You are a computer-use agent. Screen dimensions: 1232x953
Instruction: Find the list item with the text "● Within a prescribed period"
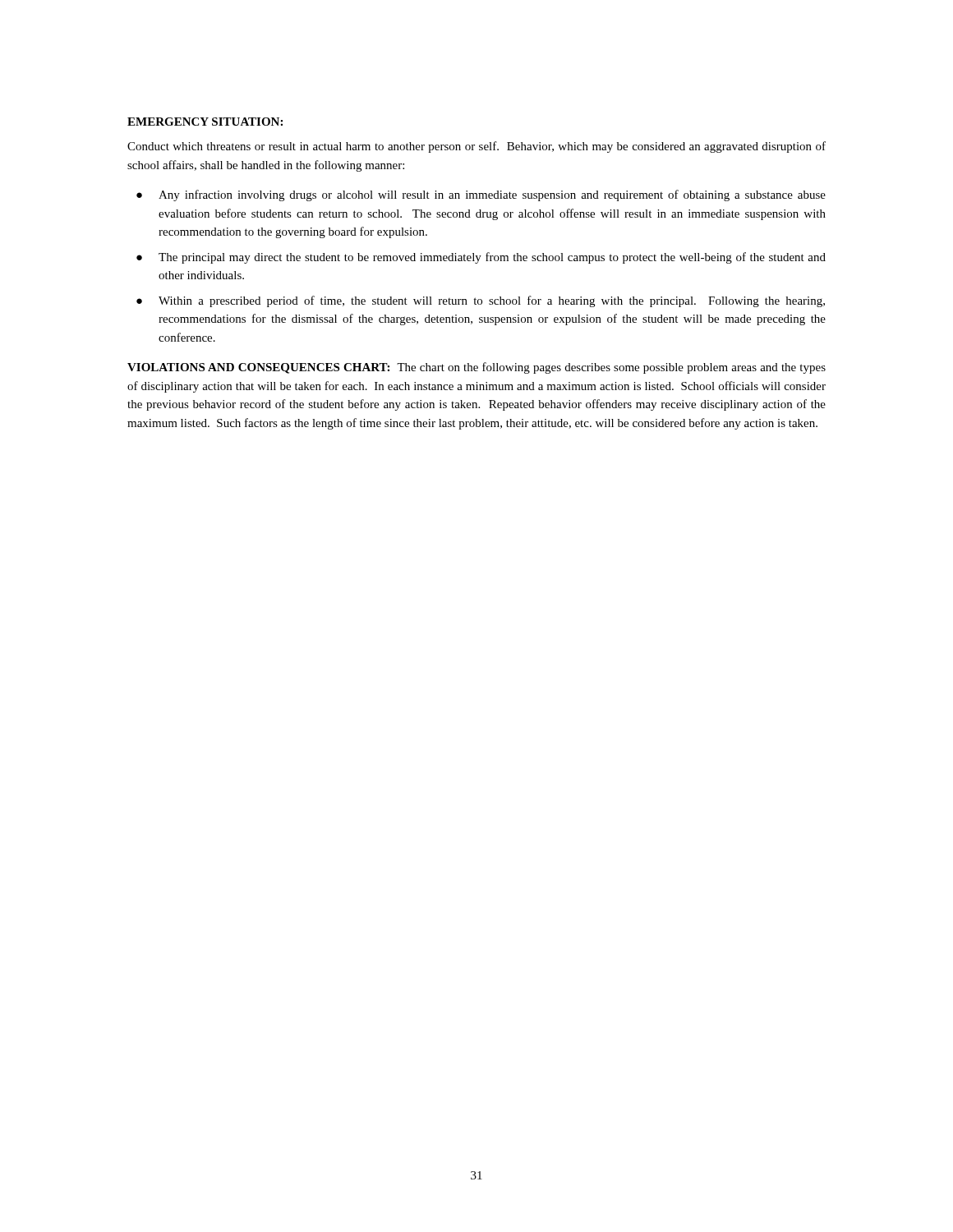click(x=476, y=319)
